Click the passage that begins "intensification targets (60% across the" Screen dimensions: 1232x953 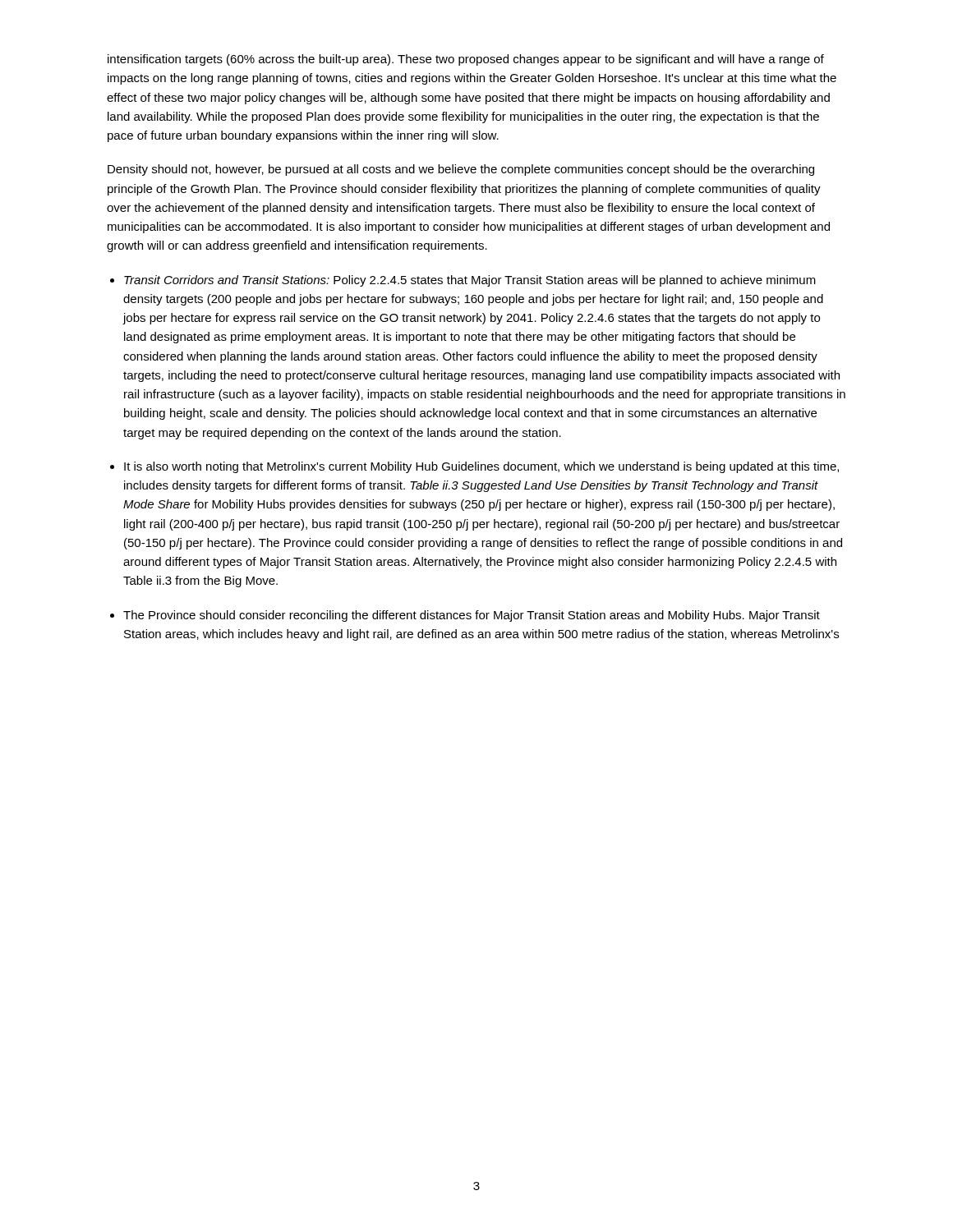point(472,97)
